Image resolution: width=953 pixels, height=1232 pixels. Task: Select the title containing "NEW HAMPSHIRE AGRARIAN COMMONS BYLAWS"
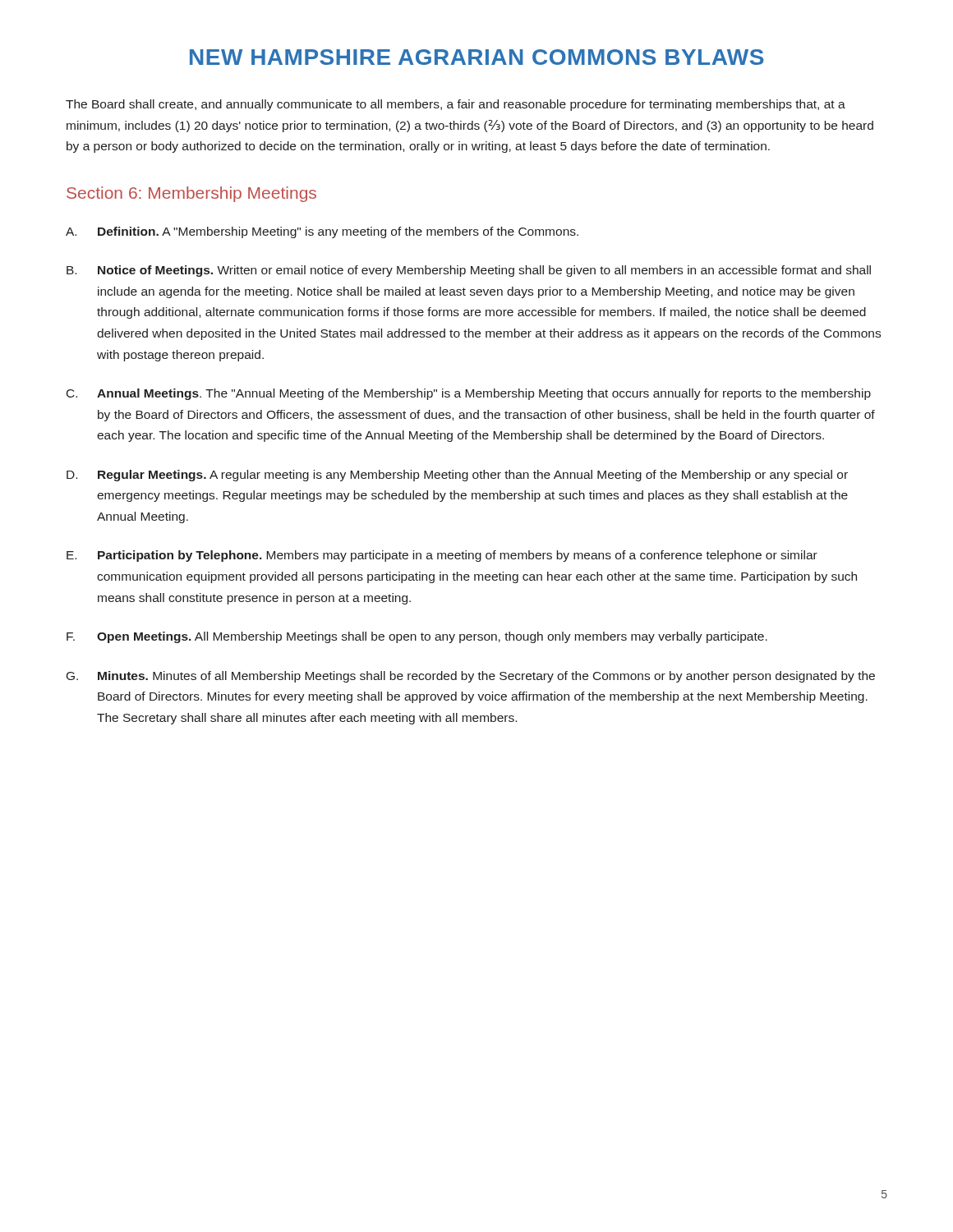[476, 57]
